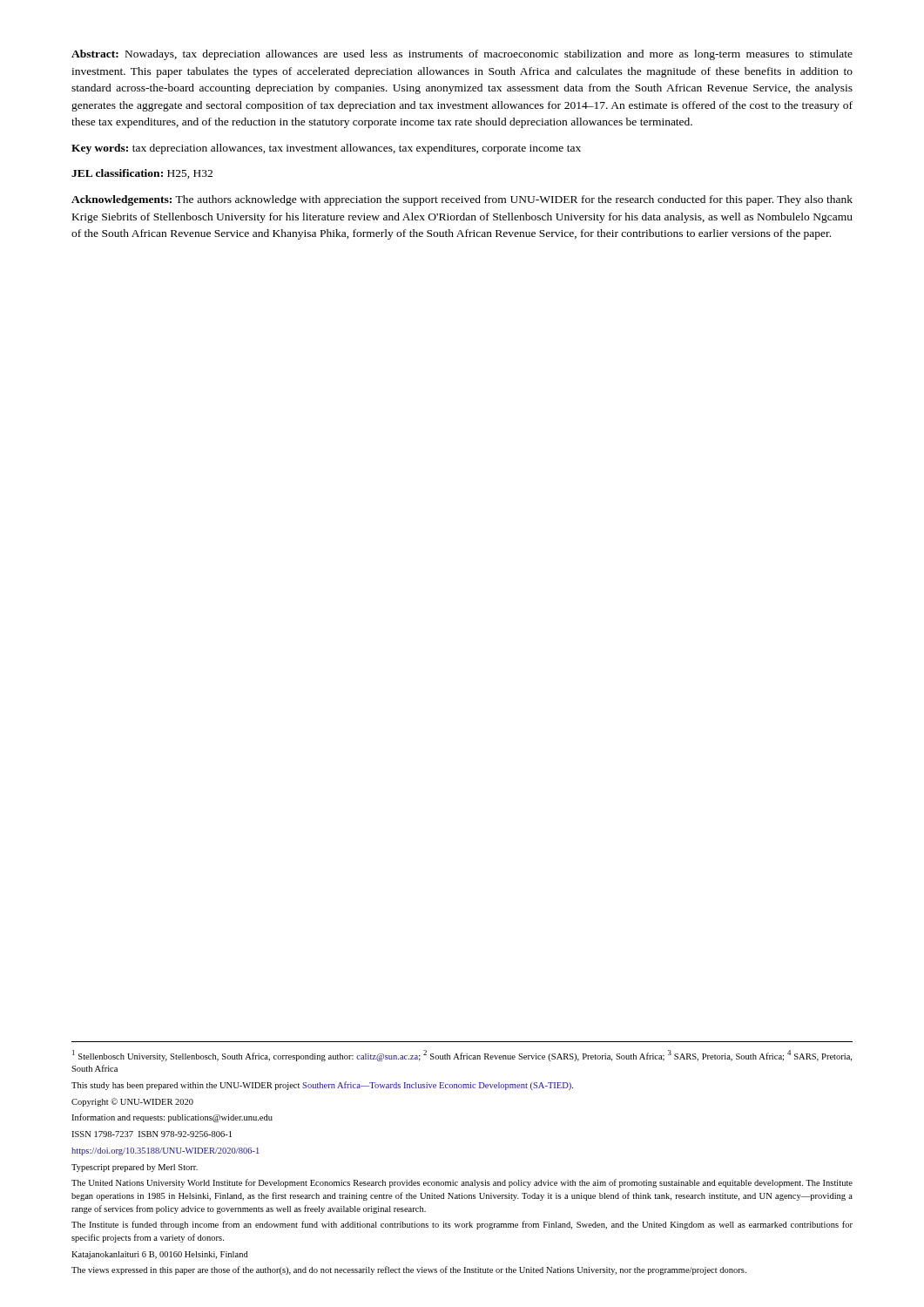Screen dimensions: 1307x924
Task: Select the block starting "ISSN 1798-7237 ISBN 978-92-9256-806-1"
Action: [x=152, y=1134]
